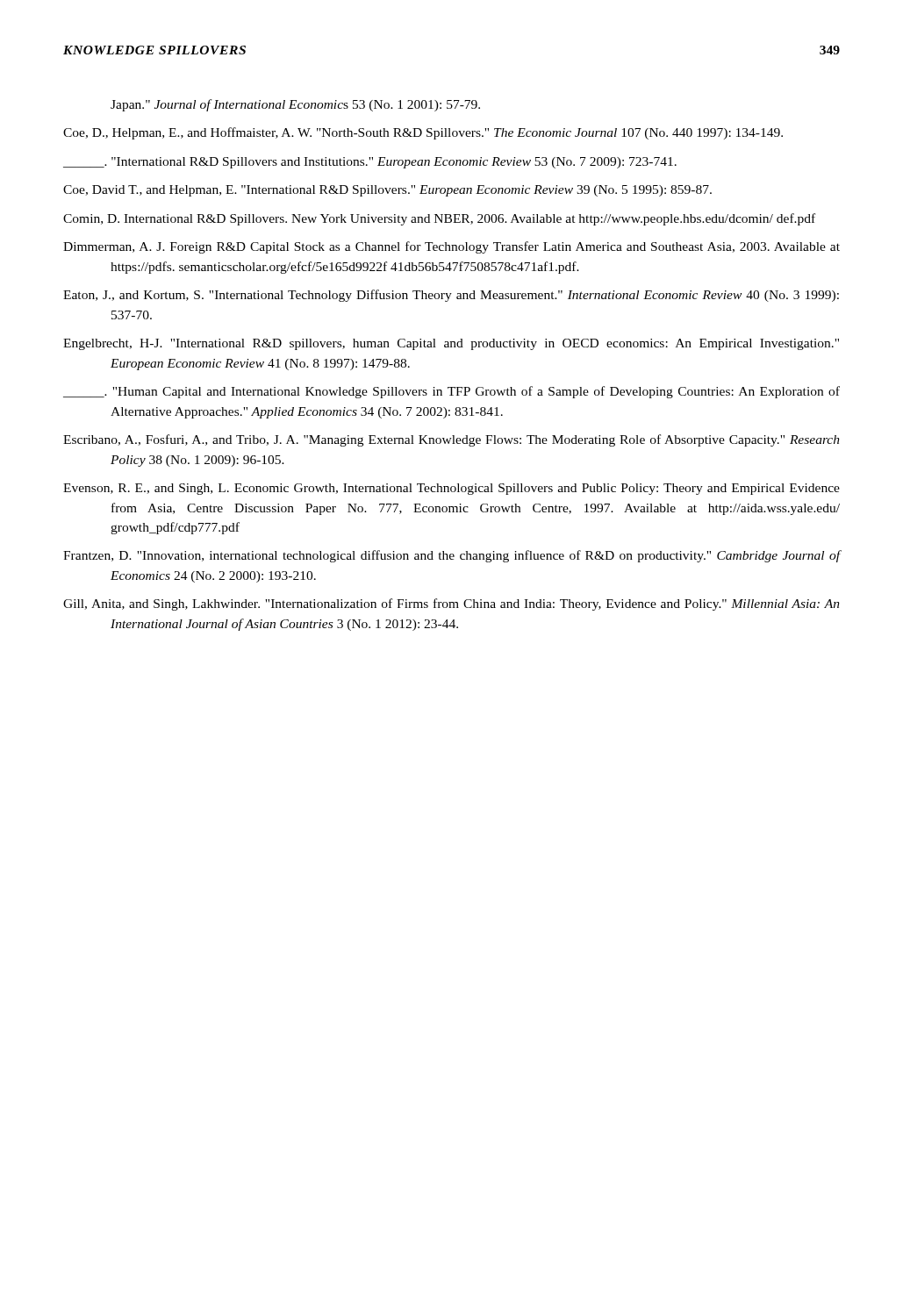
Task: Find the list item containing "Eaton, J., and Kortum, S."
Action: [452, 304]
